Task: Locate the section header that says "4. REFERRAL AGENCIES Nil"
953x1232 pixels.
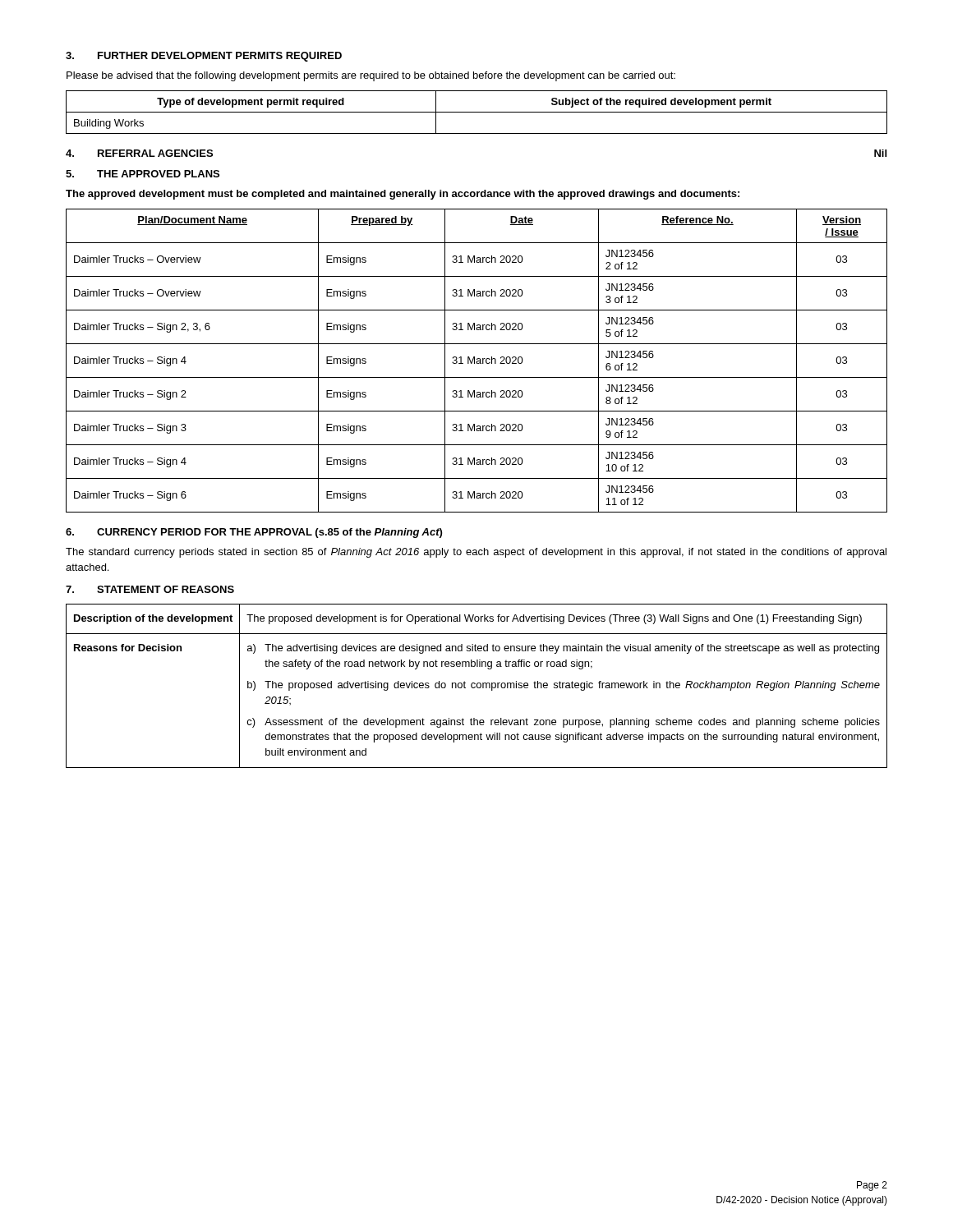Action: coord(149,153)
